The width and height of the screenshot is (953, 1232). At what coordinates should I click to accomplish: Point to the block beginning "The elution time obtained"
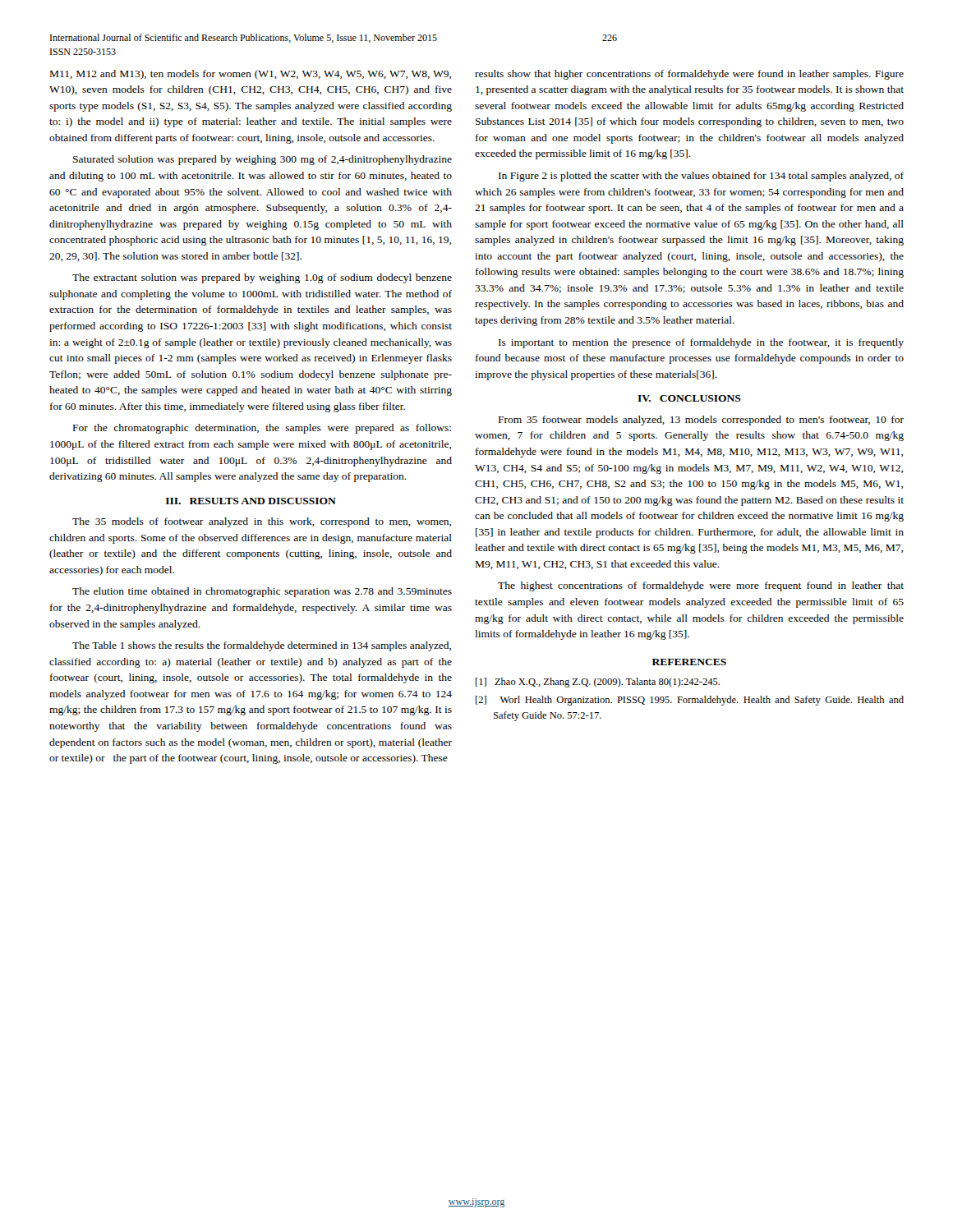click(x=251, y=608)
